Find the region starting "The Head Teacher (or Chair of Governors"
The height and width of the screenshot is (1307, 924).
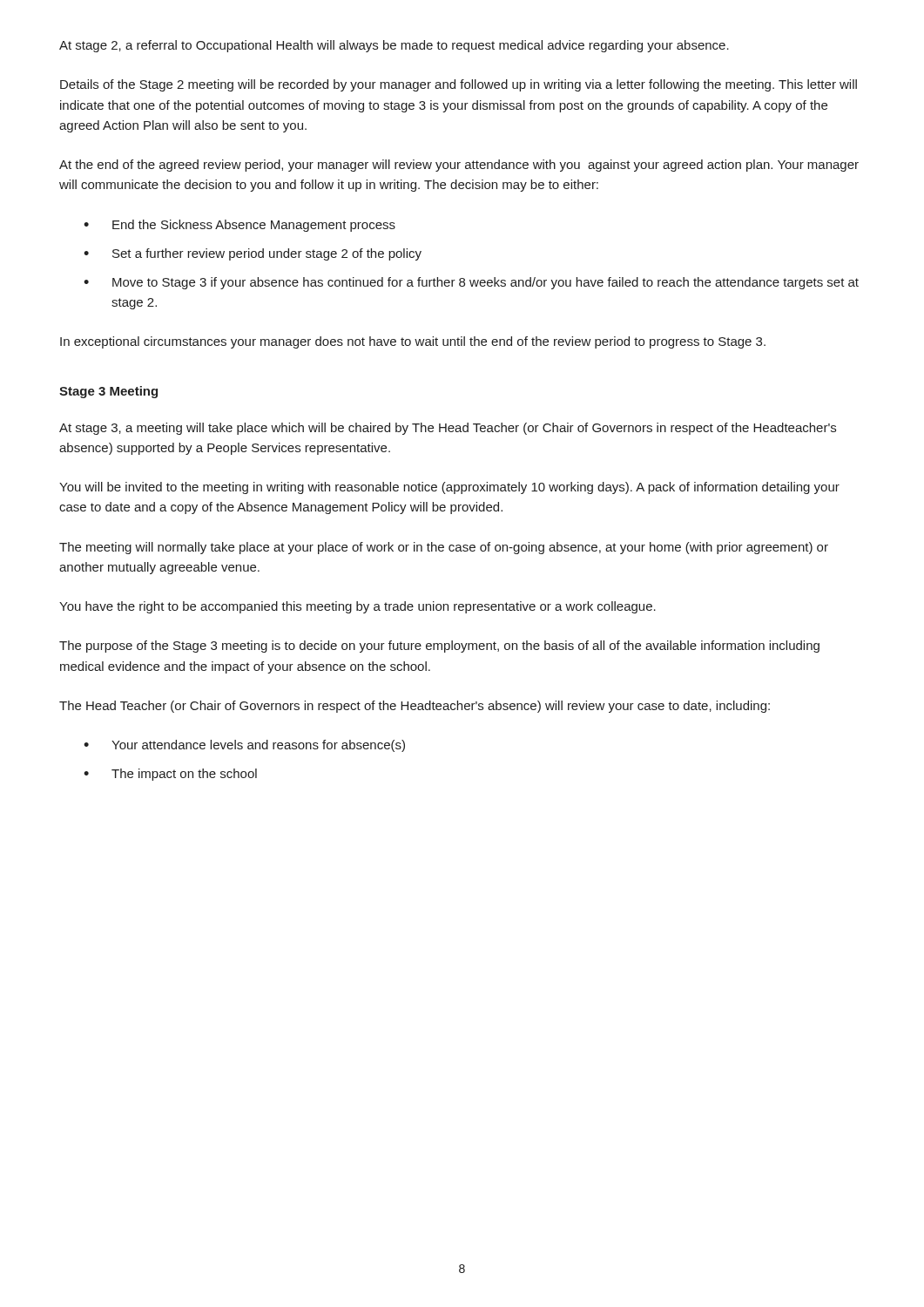[415, 705]
